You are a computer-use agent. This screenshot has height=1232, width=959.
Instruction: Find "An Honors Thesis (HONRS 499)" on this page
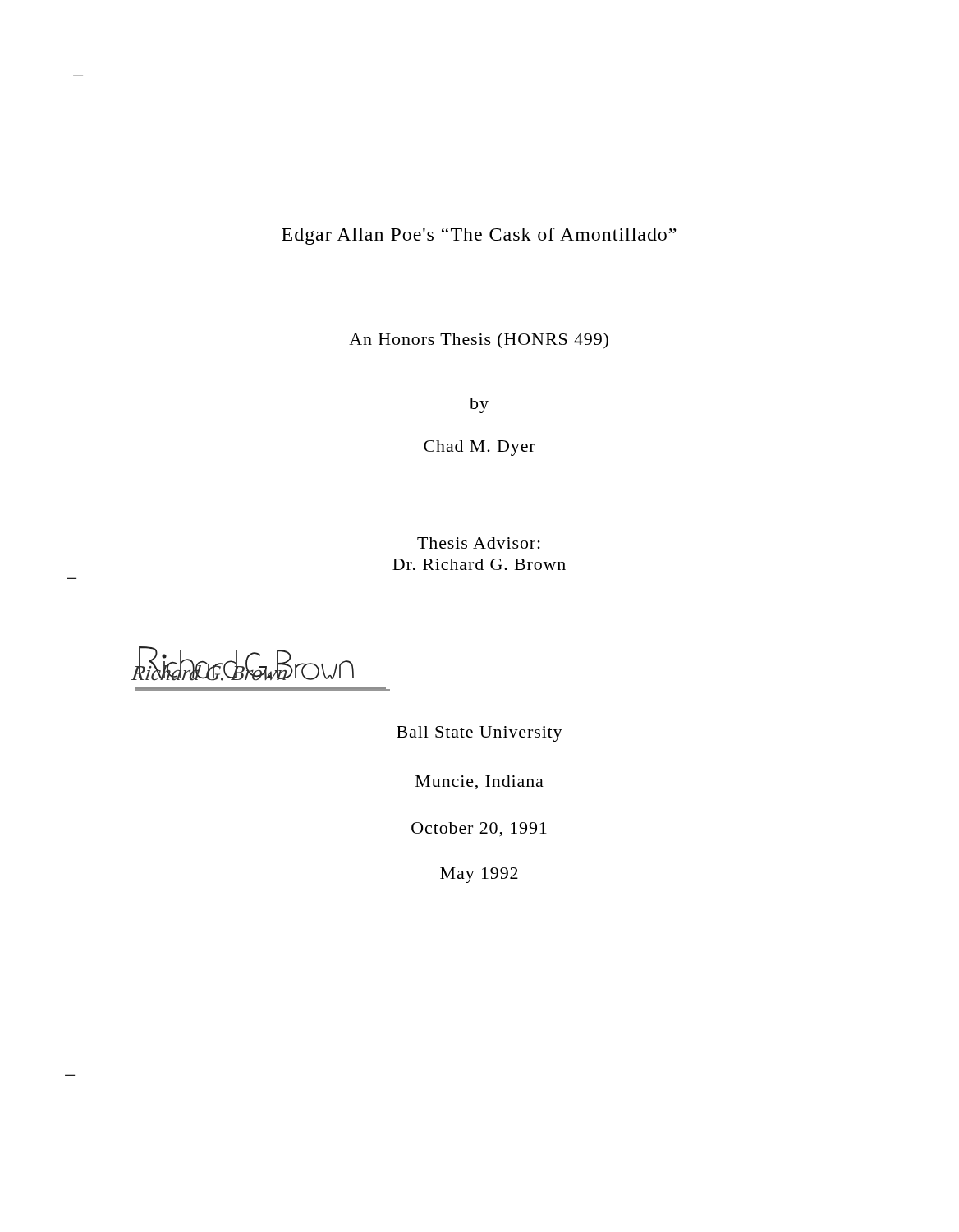click(x=479, y=339)
